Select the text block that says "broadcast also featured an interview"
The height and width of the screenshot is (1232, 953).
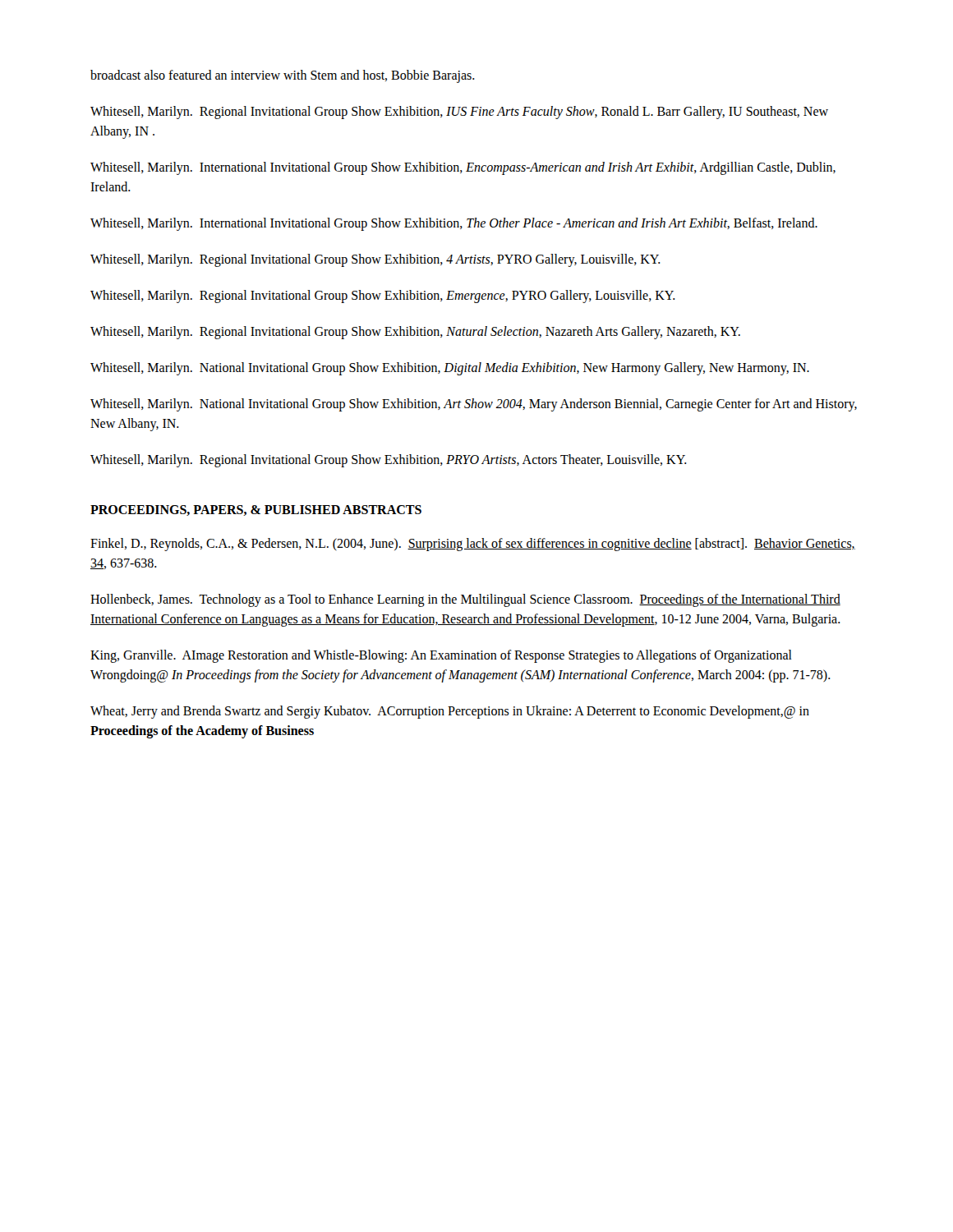pyautogui.click(x=283, y=75)
